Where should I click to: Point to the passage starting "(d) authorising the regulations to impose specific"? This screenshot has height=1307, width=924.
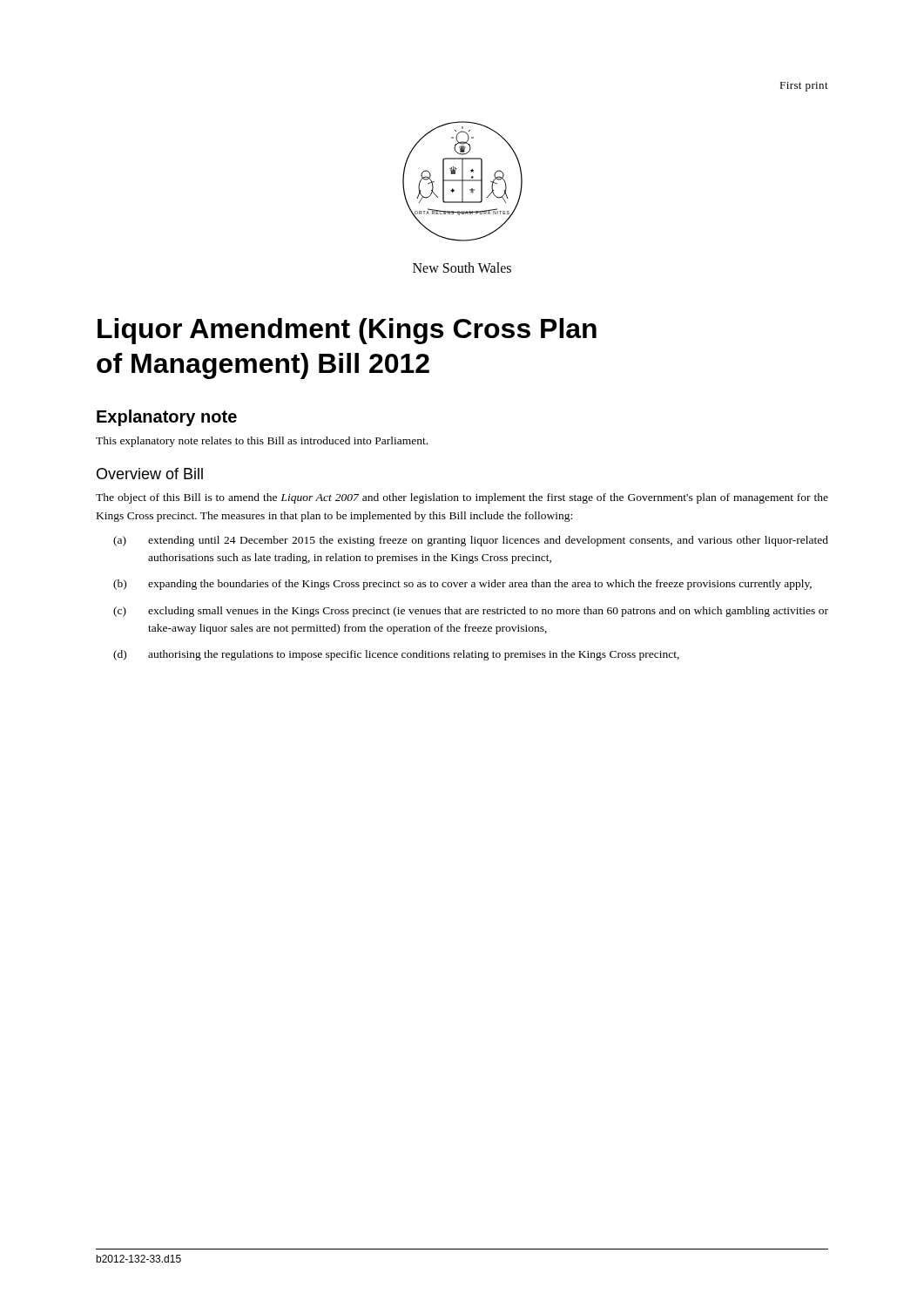(x=462, y=654)
